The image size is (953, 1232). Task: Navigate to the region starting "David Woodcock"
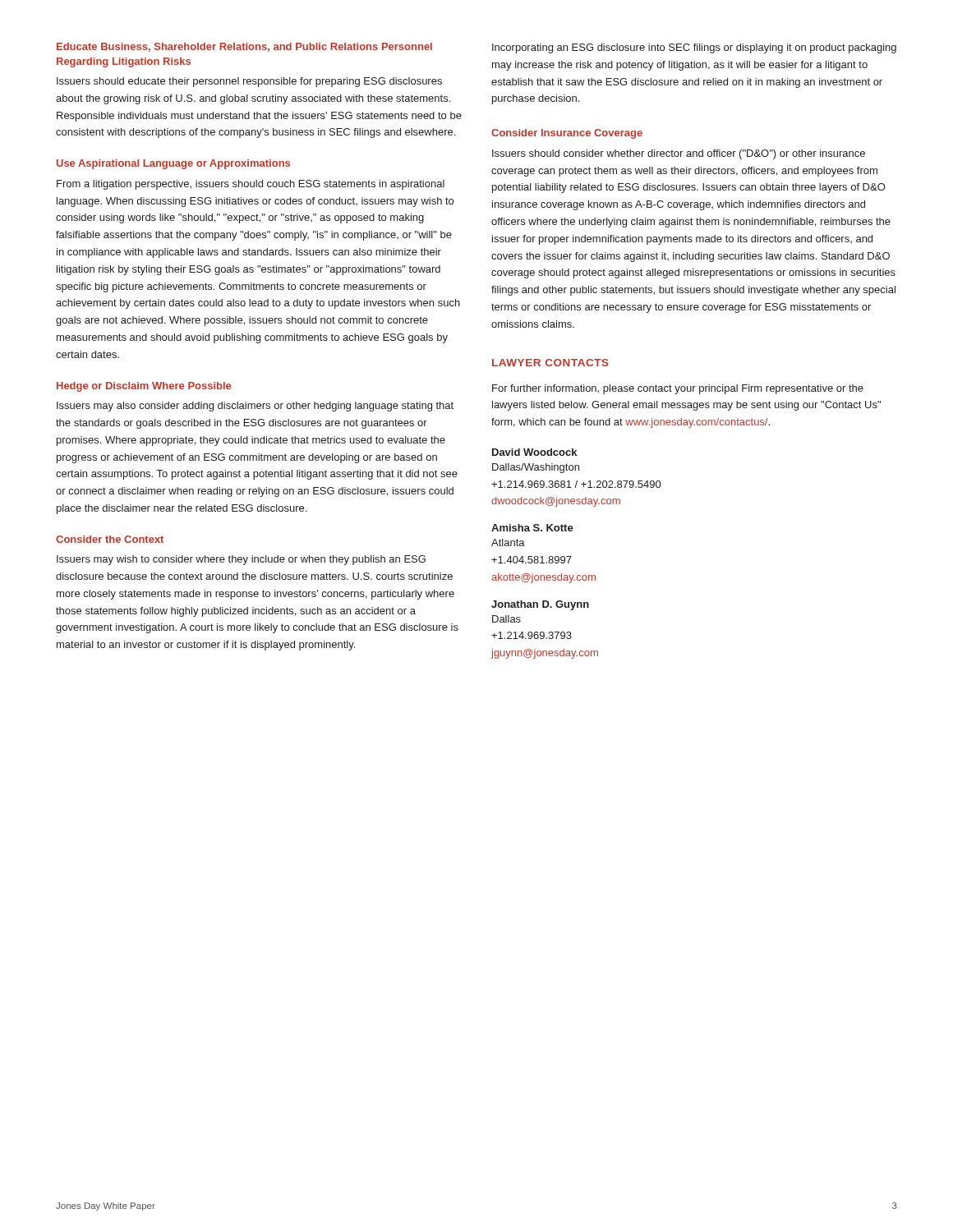534,452
